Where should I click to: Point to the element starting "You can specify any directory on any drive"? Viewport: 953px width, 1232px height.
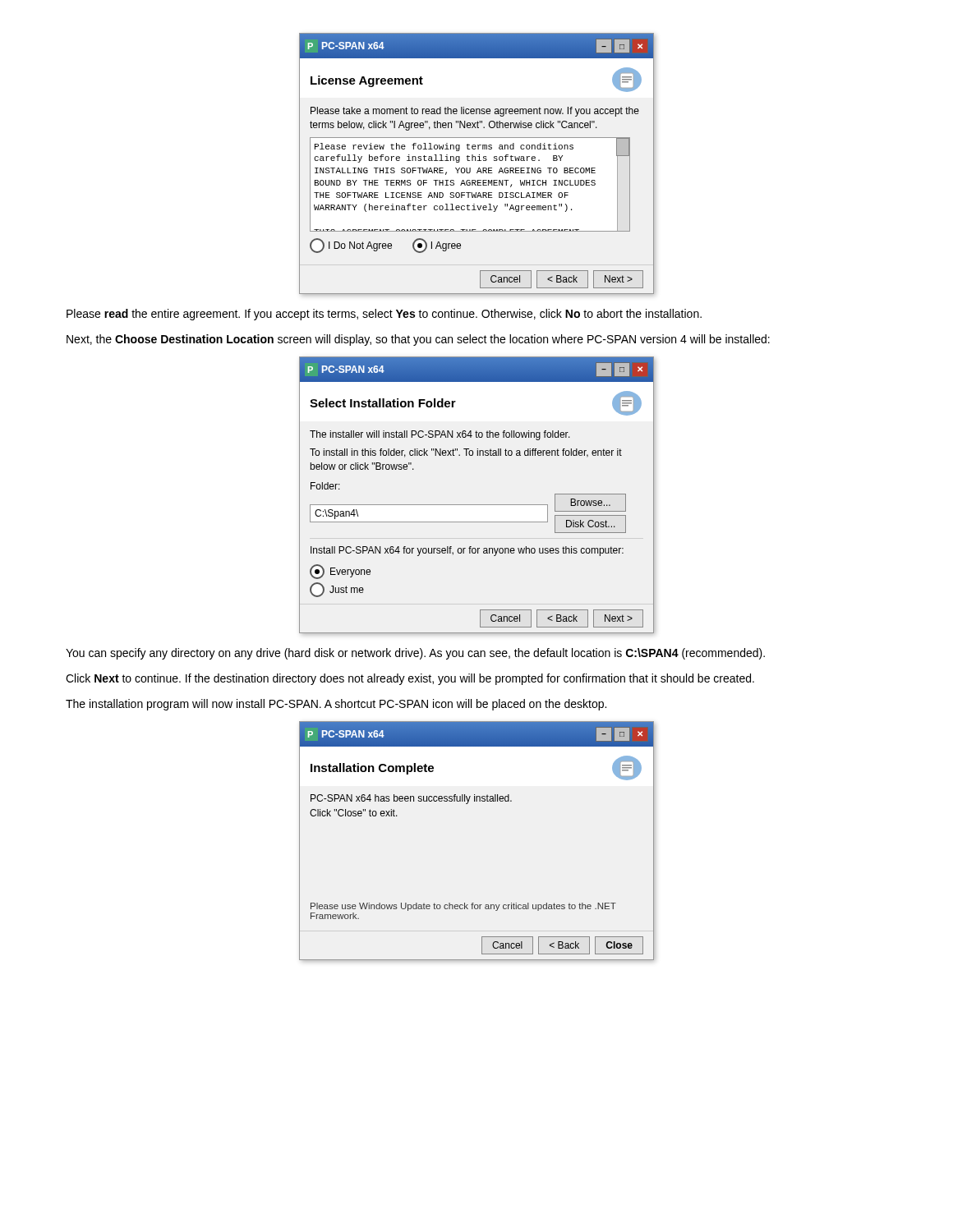coord(416,653)
